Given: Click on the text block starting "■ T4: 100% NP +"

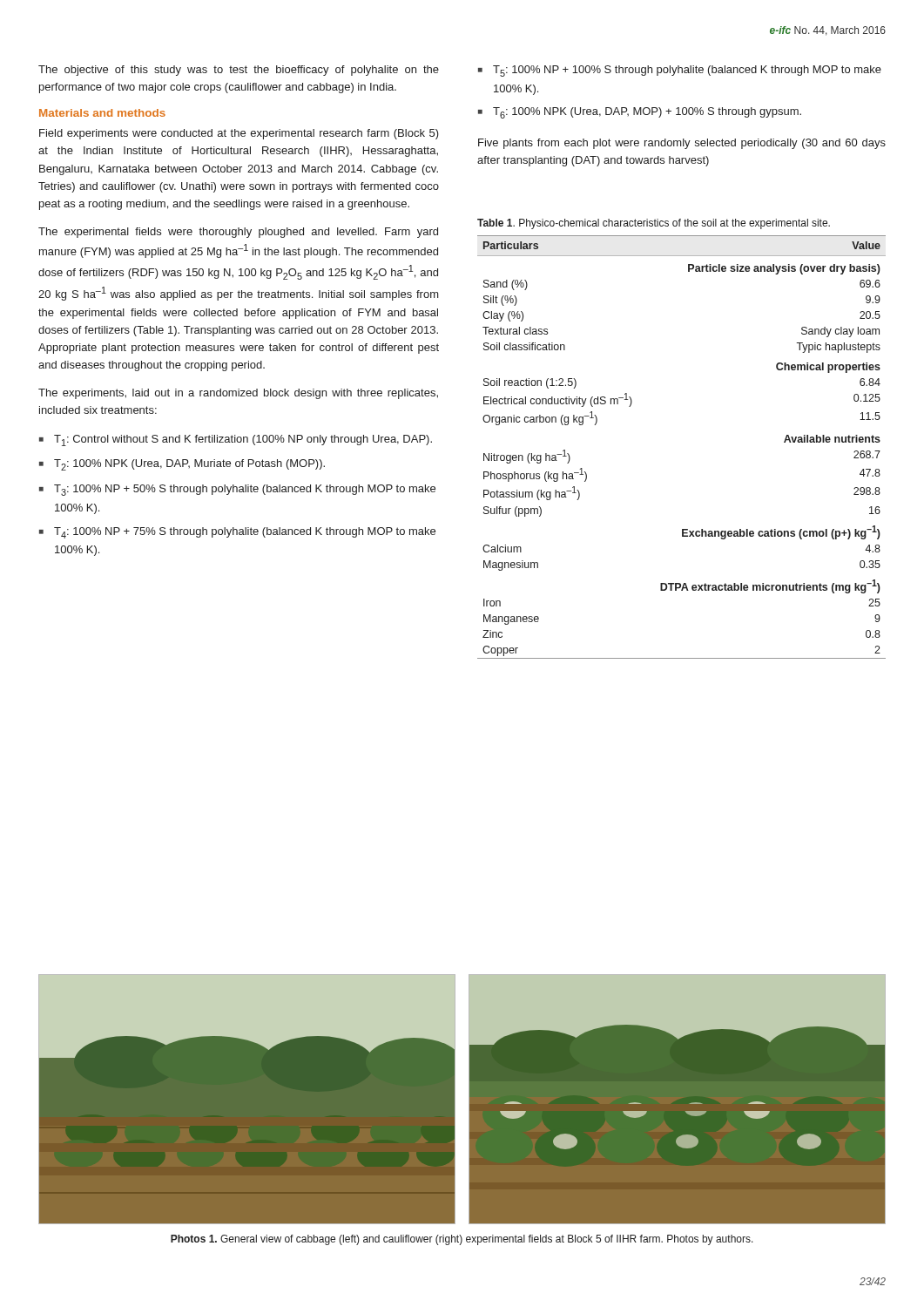Looking at the screenshot, I should pos(239,540).
